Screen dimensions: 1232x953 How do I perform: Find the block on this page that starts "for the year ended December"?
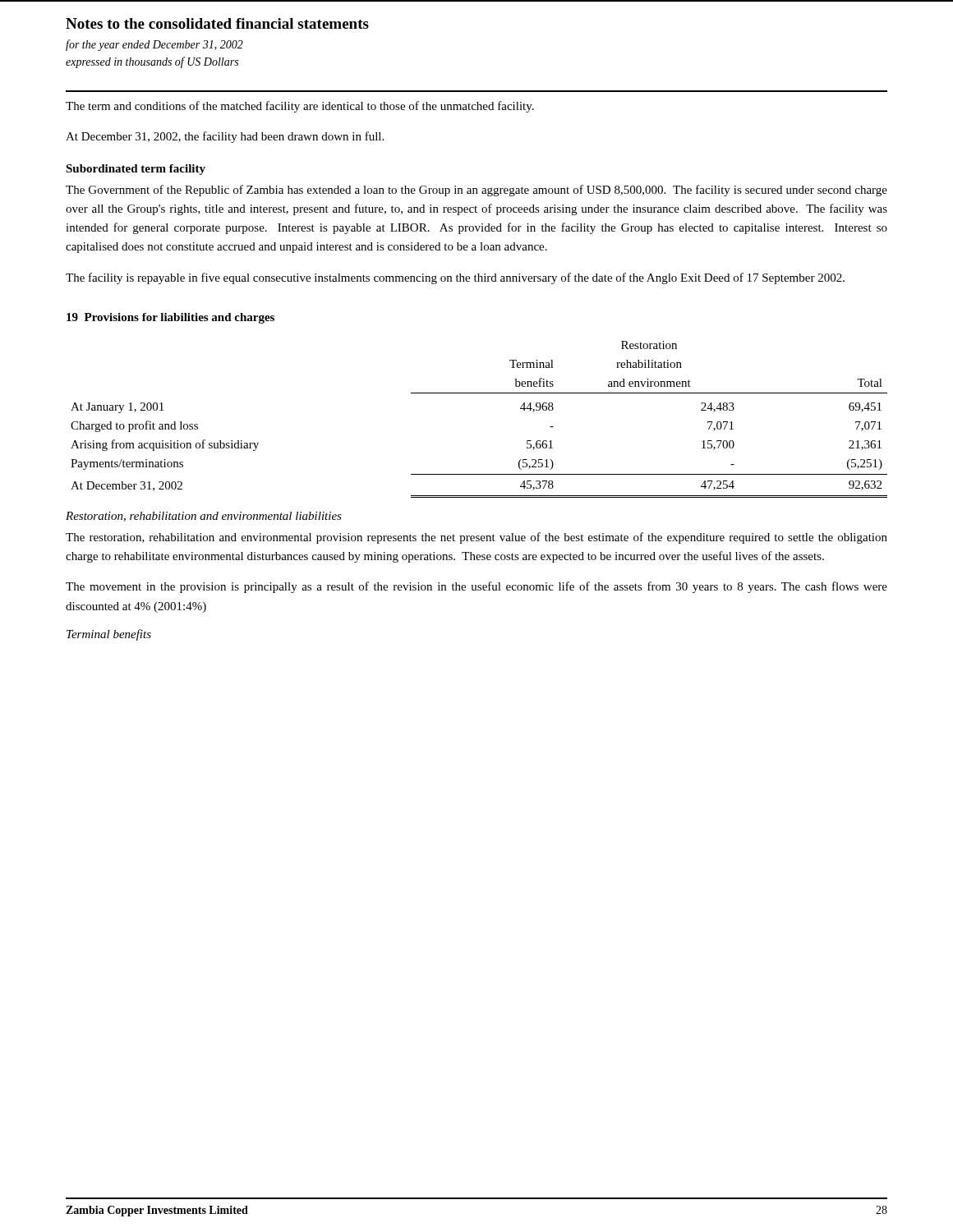pyautogui.click(x=154, y=53)
